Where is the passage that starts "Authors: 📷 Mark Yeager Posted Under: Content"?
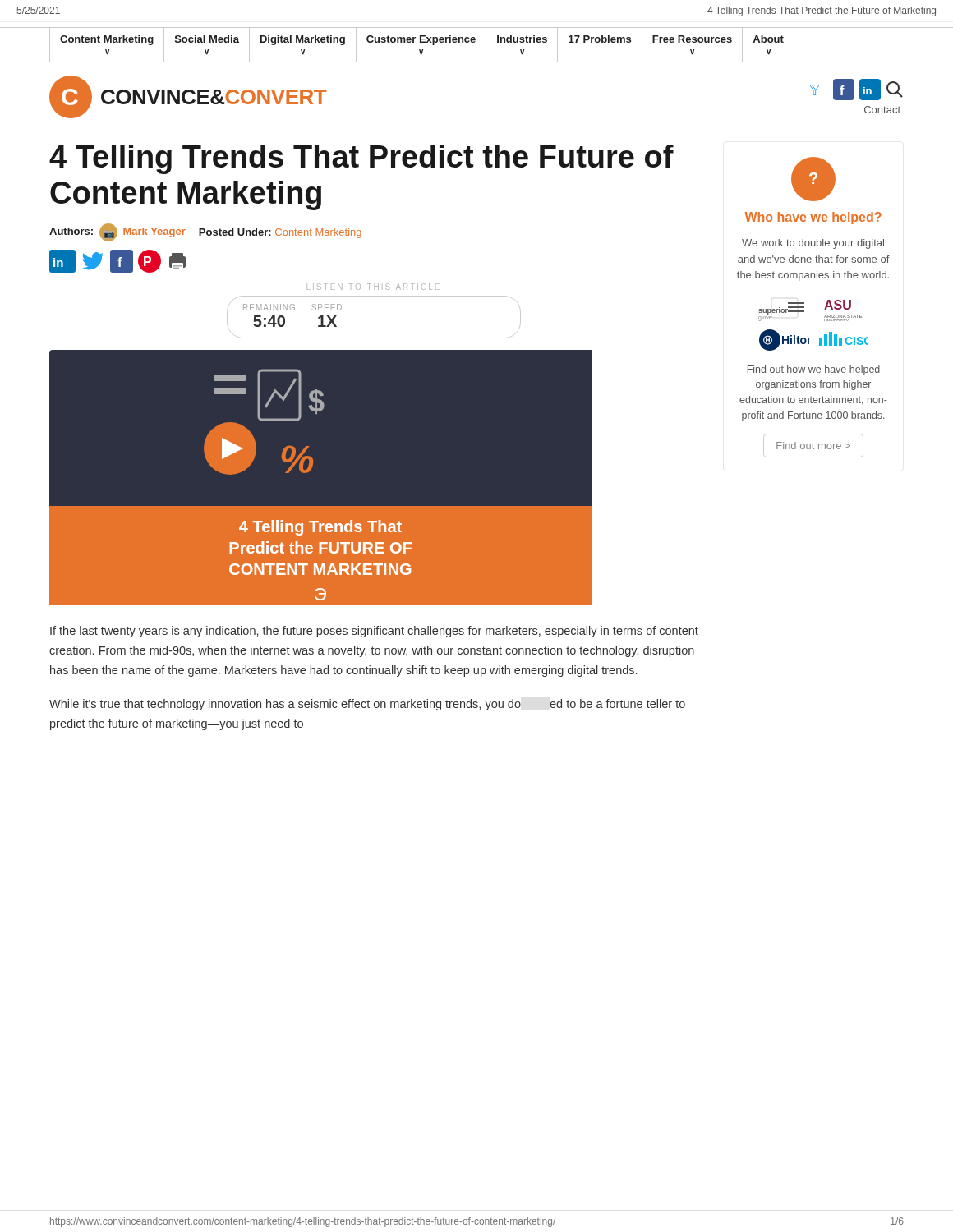The width and height of the screenshot is (953, 1232). coord(206,232)
